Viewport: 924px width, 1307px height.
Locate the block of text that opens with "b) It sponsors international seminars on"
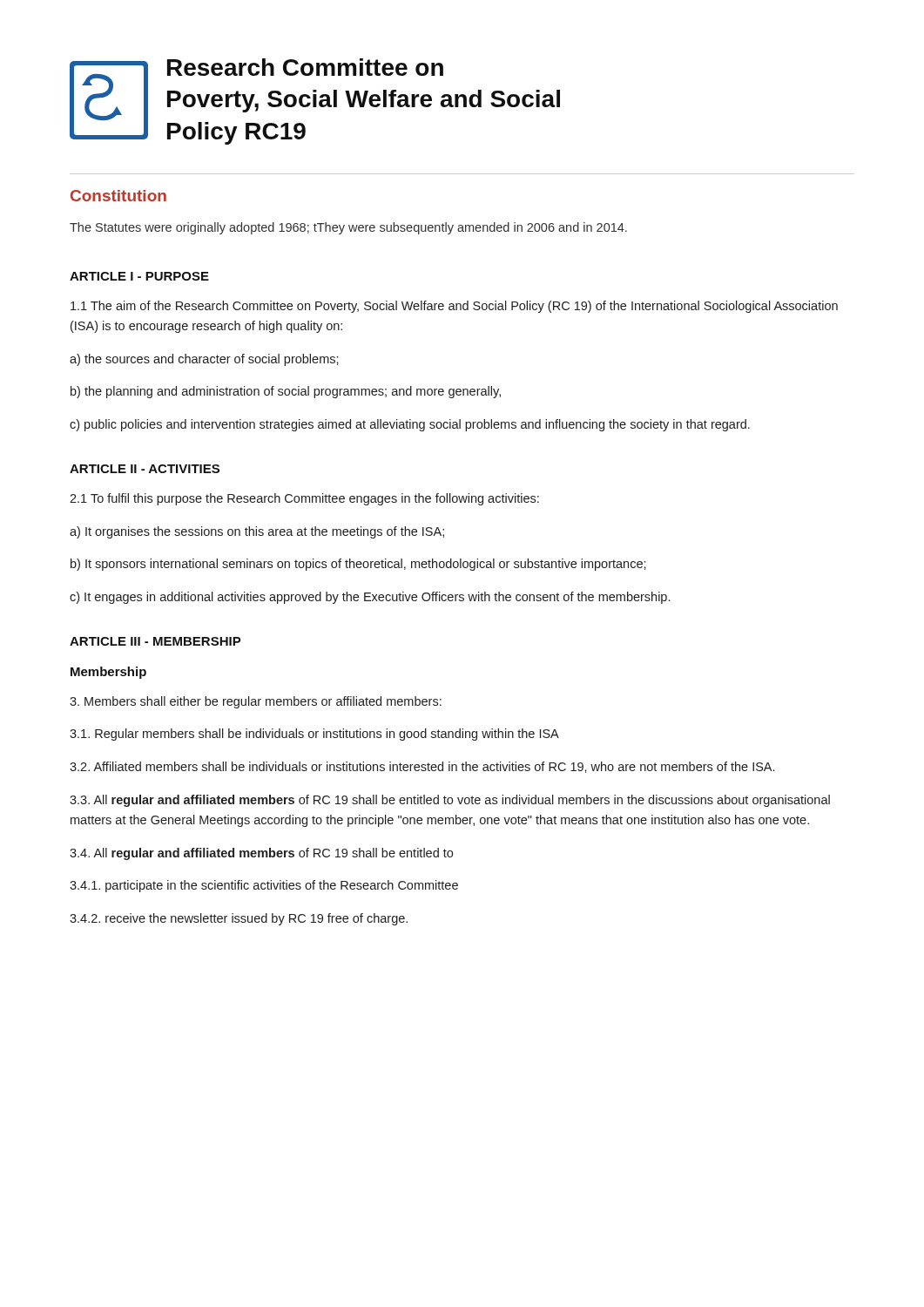click(x=462, y=564)
